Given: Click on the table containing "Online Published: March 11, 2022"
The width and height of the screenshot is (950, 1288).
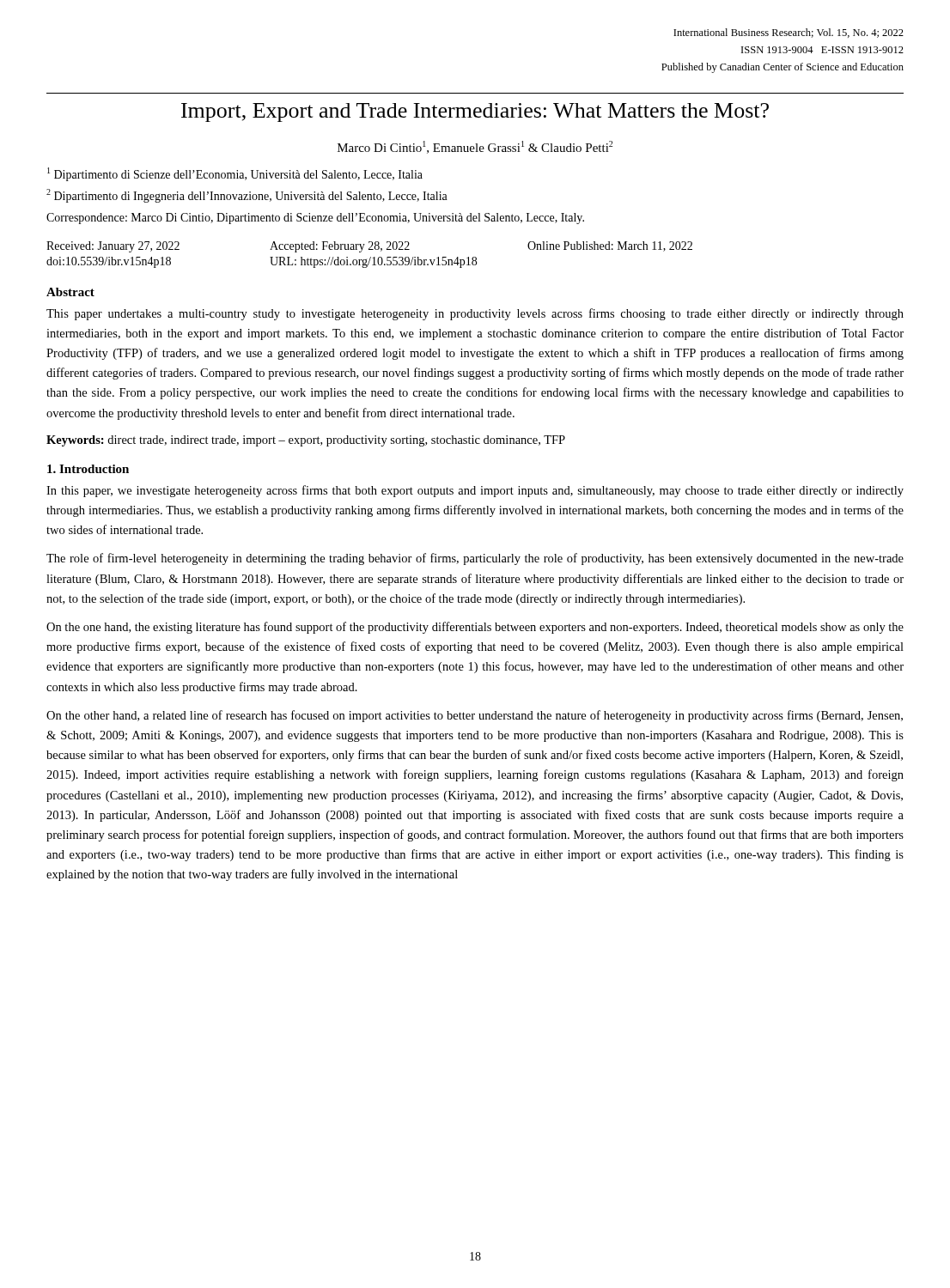Looking at the screenshot, I should click(475, 254).
